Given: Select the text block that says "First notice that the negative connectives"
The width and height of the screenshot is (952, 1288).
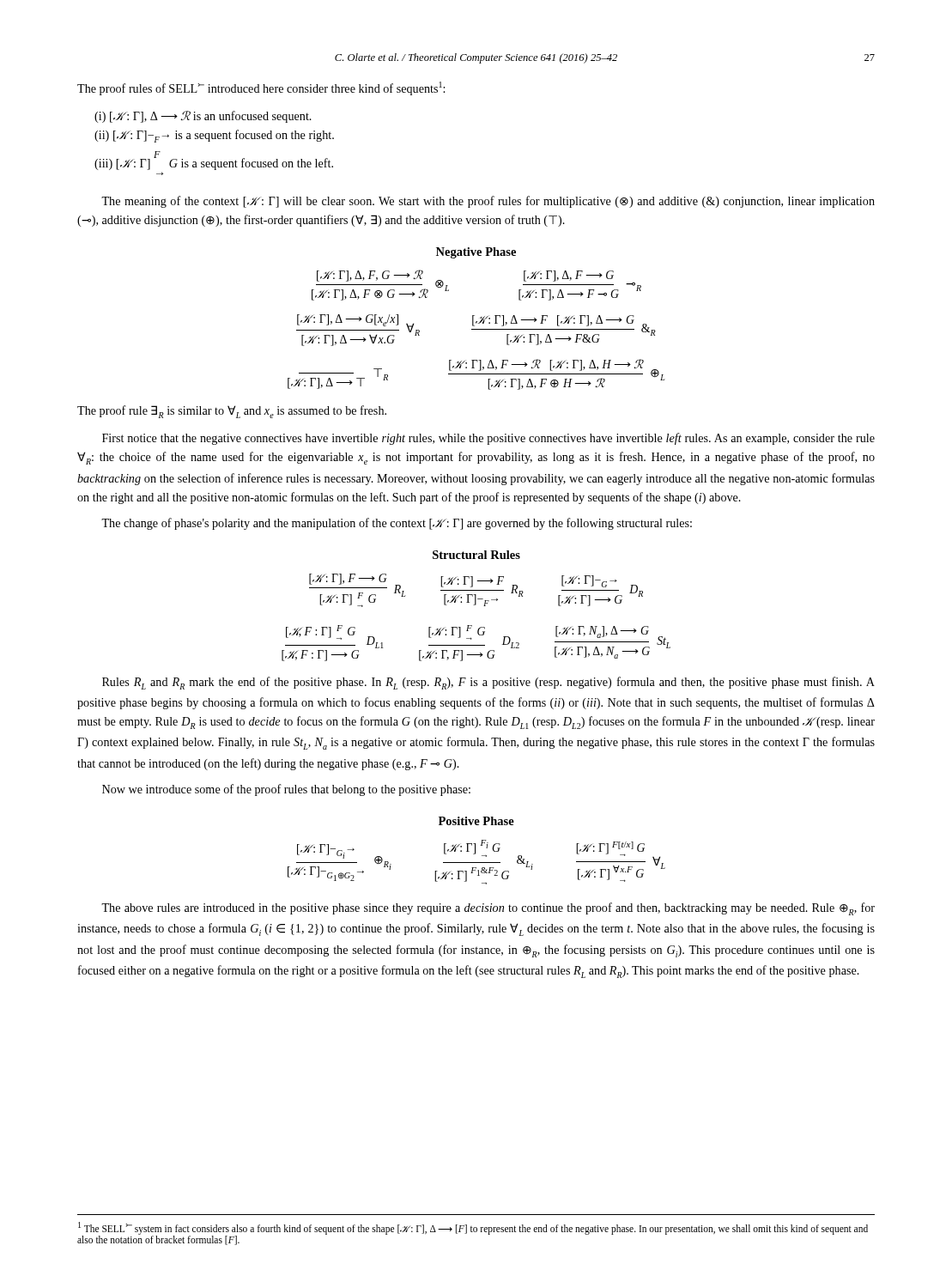Looking at the screenshot, I should point(476,467).
